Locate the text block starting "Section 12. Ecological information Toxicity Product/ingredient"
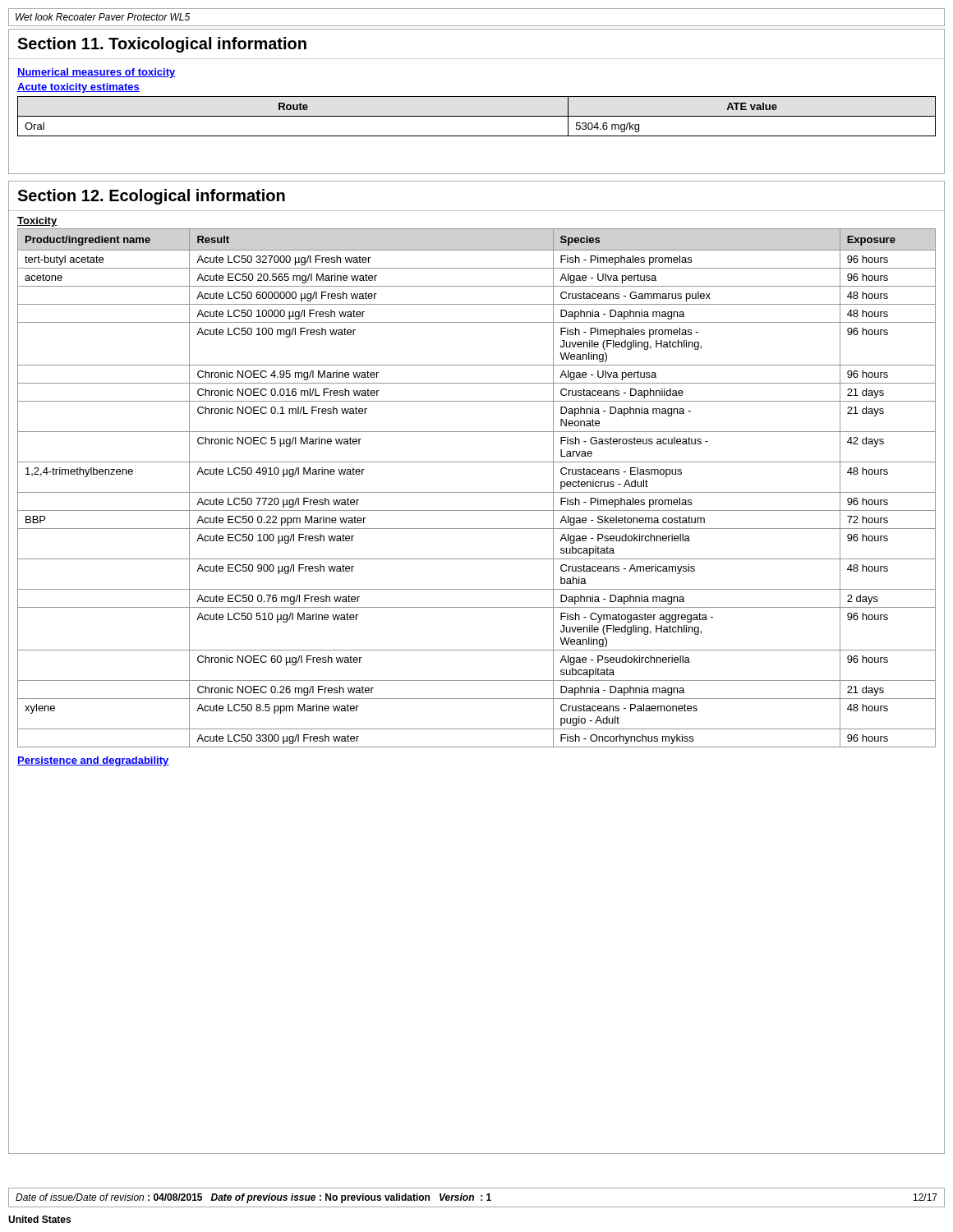Viewport: 953px width, 1232px height. (x=151, y=197)
